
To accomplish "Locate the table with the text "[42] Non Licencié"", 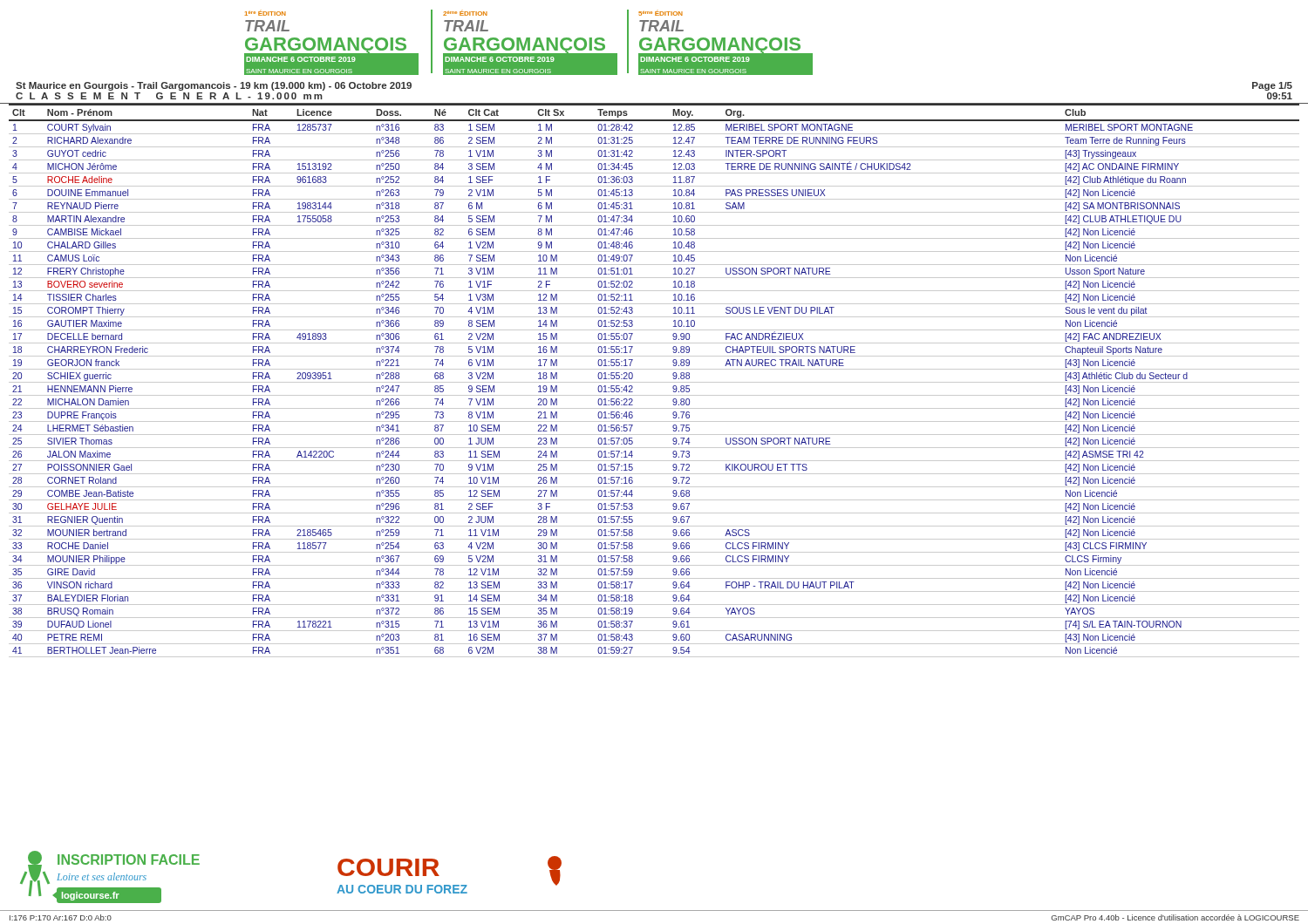I will pos(654,381).
